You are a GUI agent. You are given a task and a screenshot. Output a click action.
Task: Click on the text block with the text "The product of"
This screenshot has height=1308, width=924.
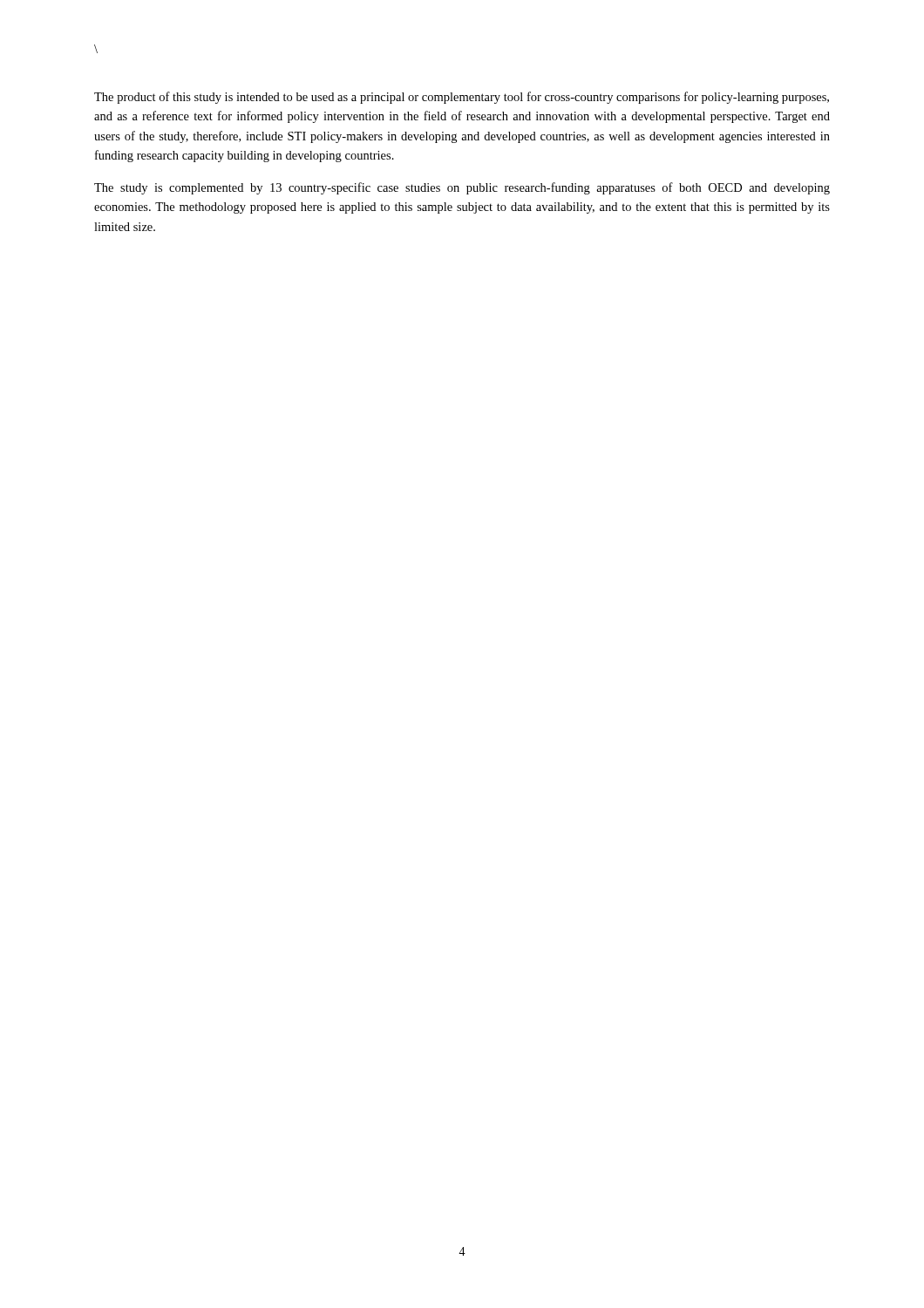(462, 126)
